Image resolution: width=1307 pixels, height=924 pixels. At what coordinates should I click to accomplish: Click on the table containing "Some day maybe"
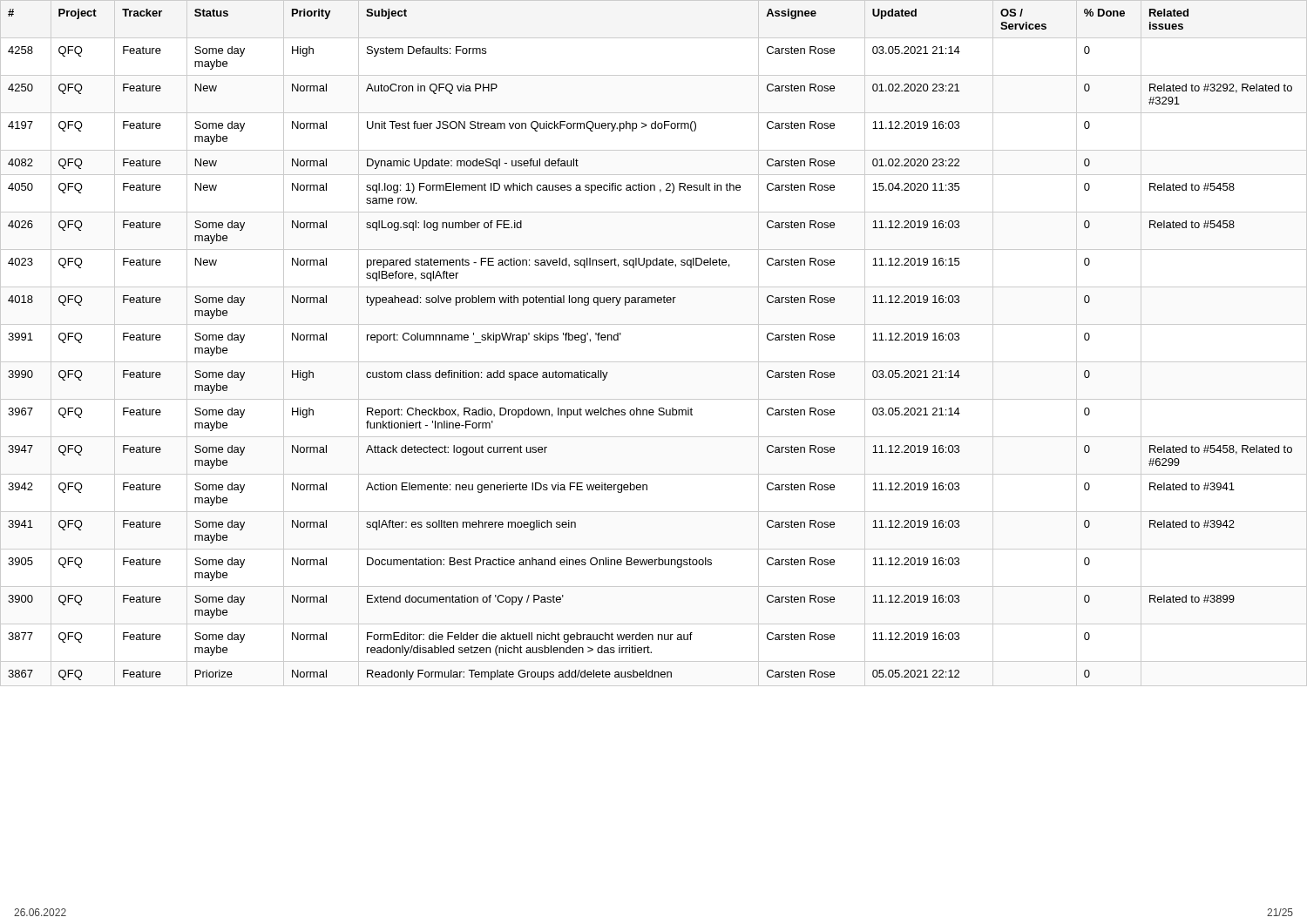[x=654, y=449]
